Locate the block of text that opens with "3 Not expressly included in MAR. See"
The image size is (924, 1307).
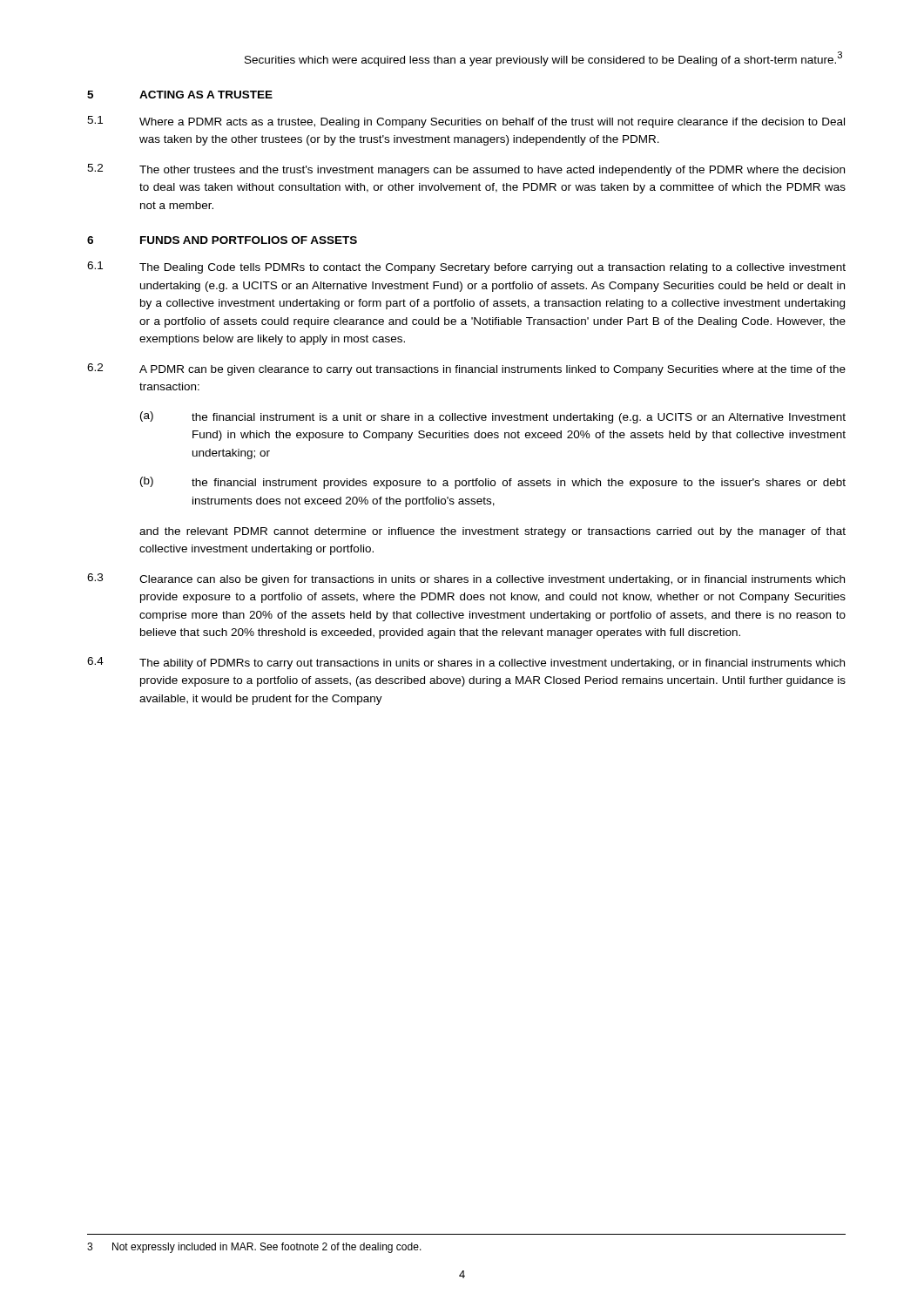point(254,1247)
